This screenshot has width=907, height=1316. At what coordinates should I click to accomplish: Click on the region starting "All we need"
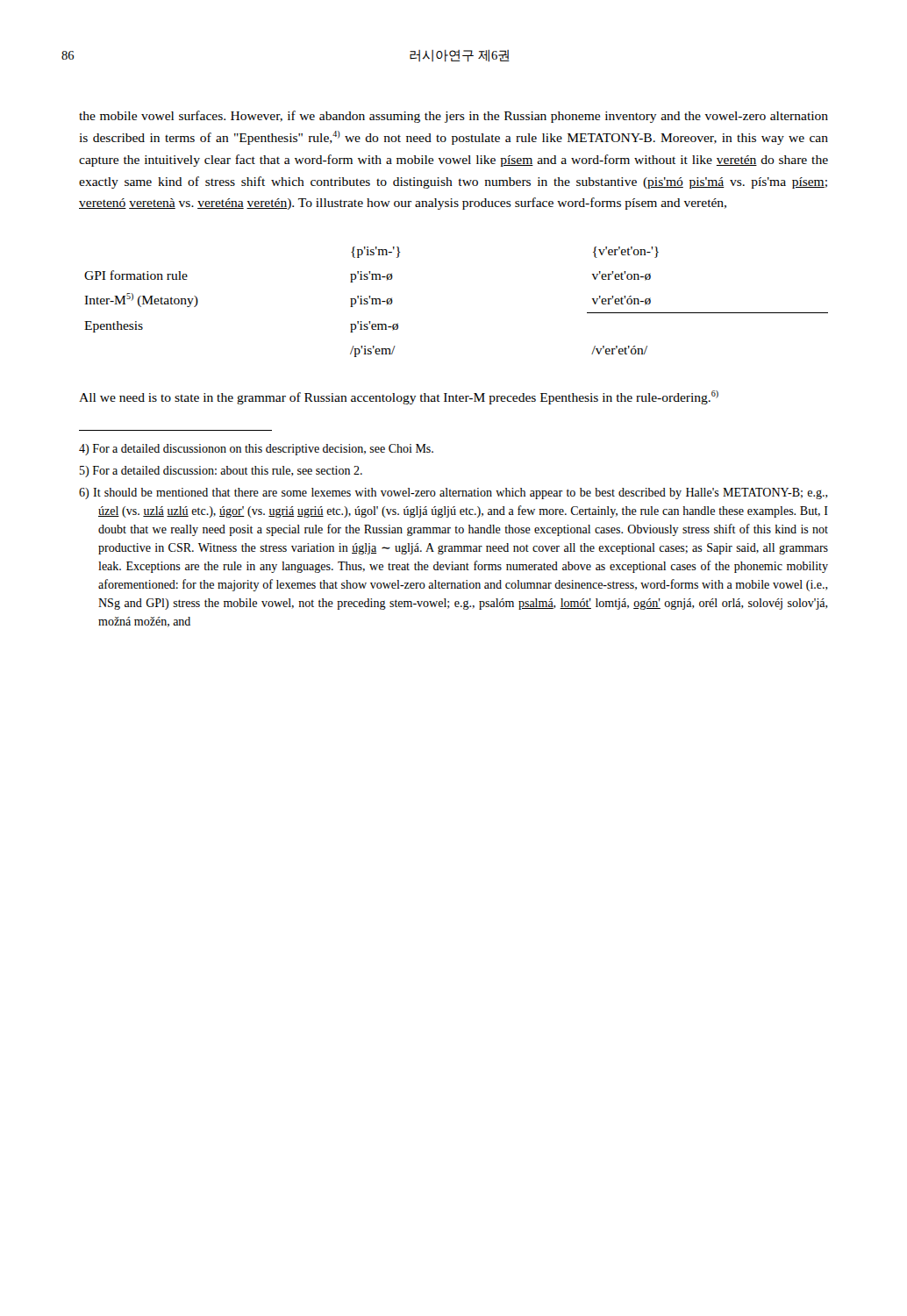point(399,396)
